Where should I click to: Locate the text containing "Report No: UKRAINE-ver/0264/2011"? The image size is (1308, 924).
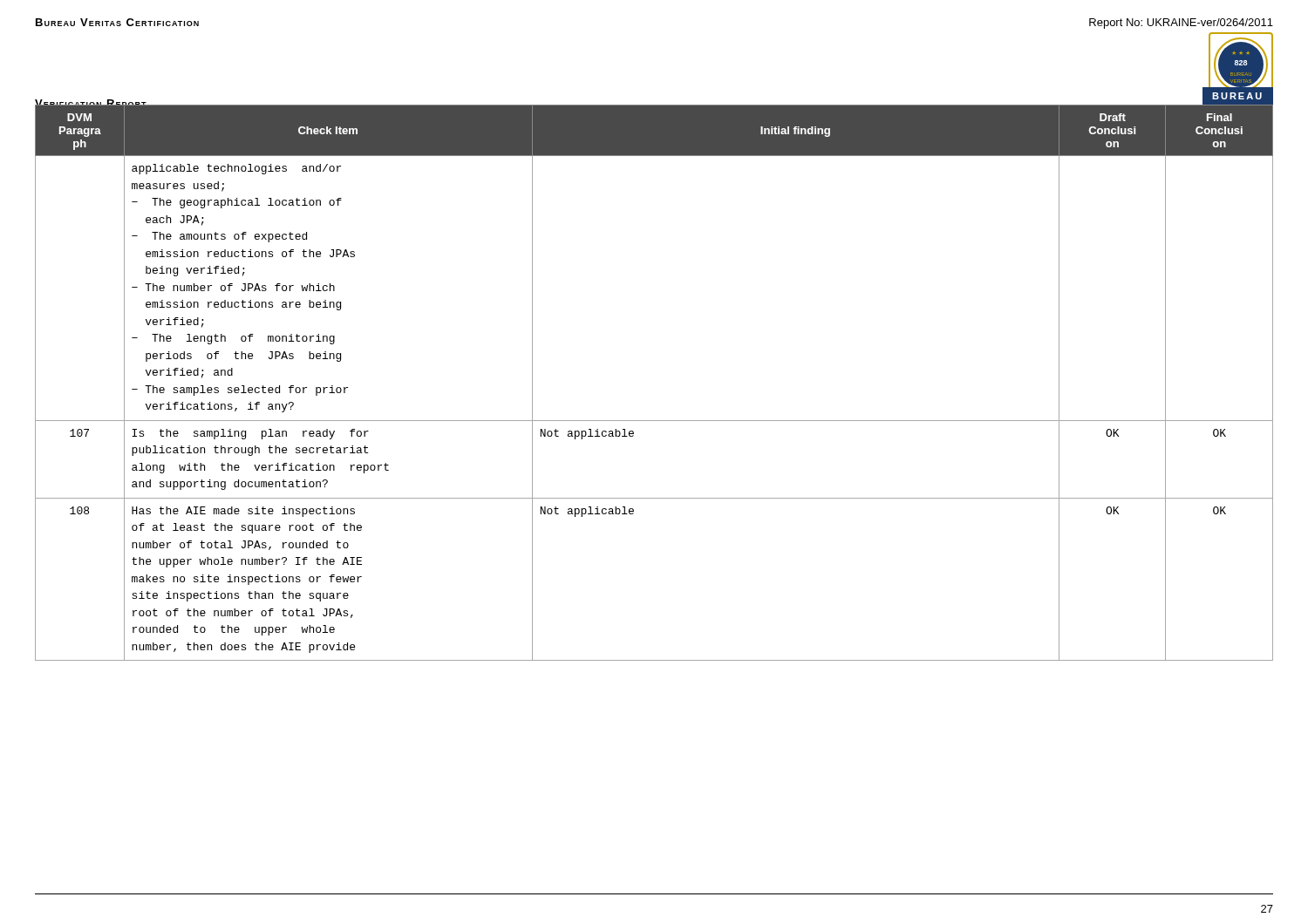pos(1181,22)
